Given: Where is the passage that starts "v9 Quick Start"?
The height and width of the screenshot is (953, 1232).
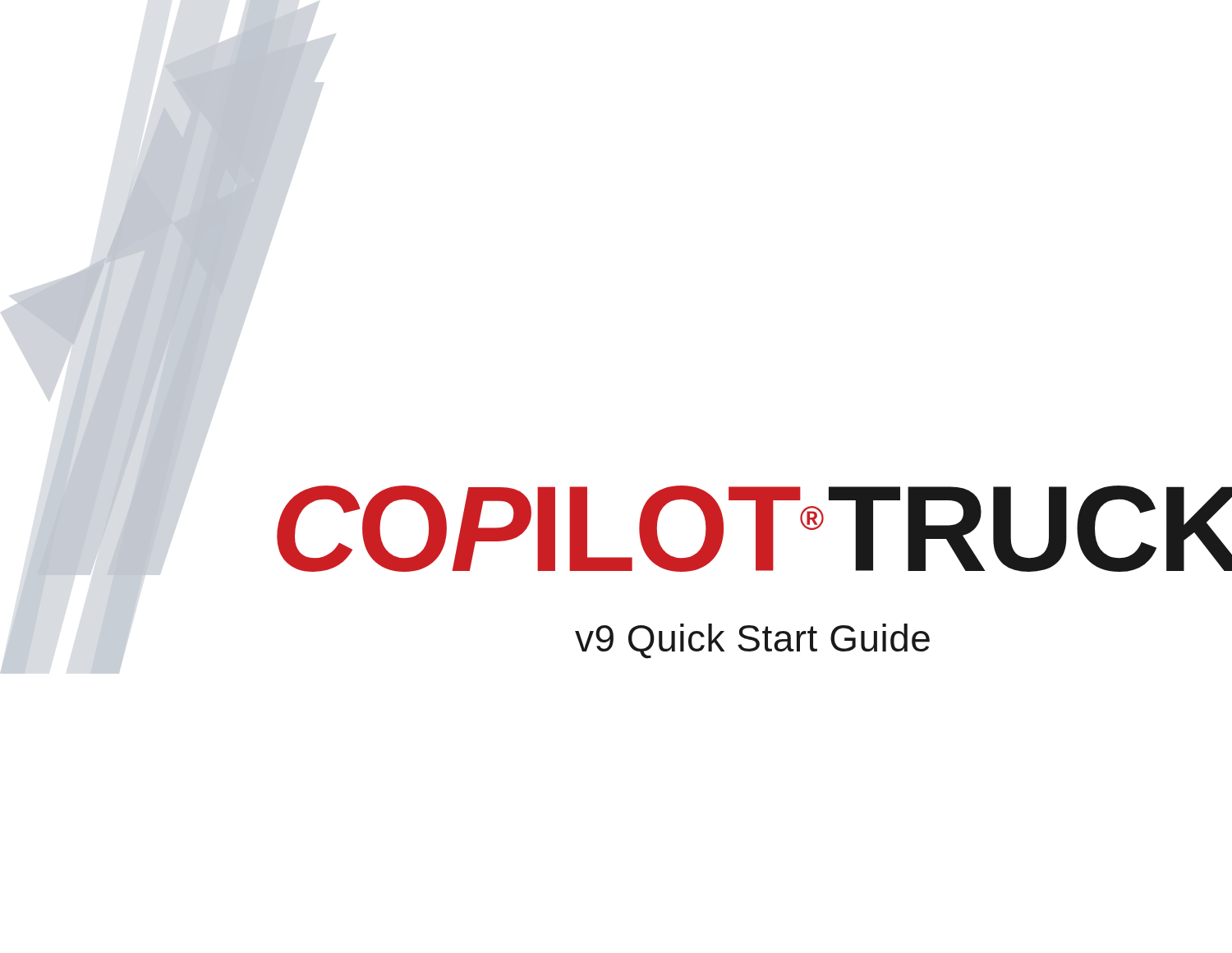Looking at the screenshot, I should pyautogui.click(x=753, y=638).
